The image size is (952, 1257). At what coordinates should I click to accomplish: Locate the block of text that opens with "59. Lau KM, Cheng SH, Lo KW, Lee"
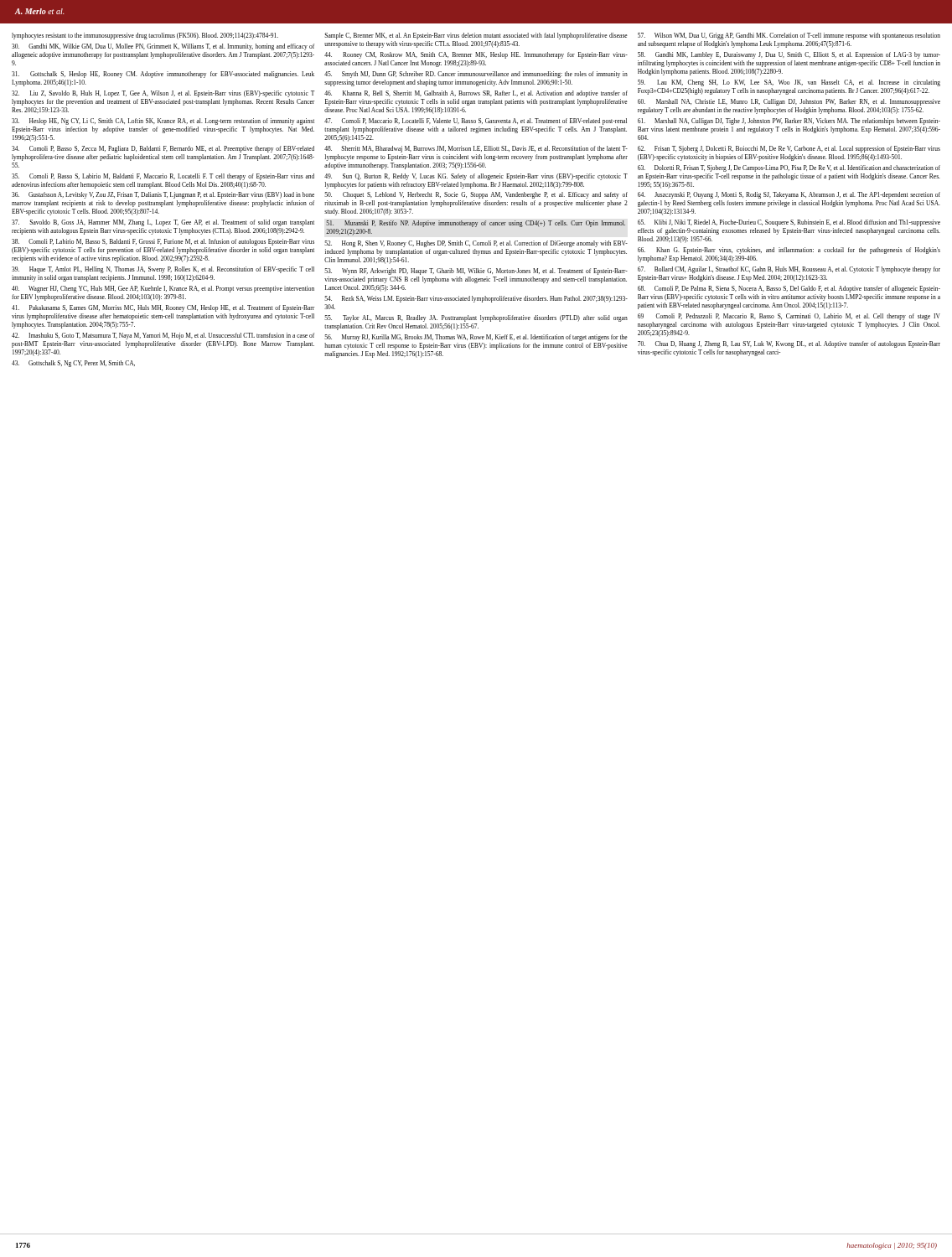tap(789, 87)
